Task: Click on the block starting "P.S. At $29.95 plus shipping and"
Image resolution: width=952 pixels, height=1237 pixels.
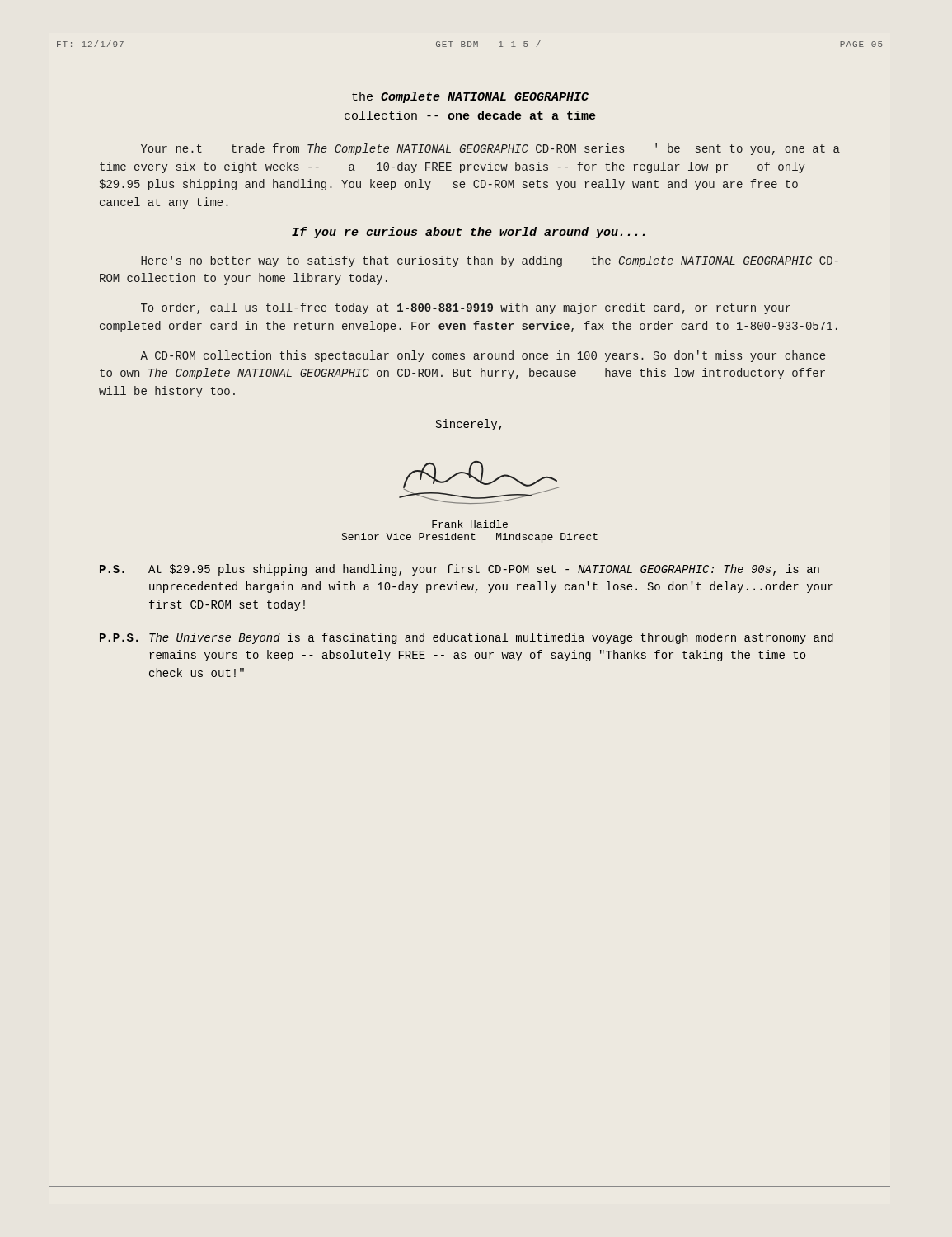Action: coord(470,588)
